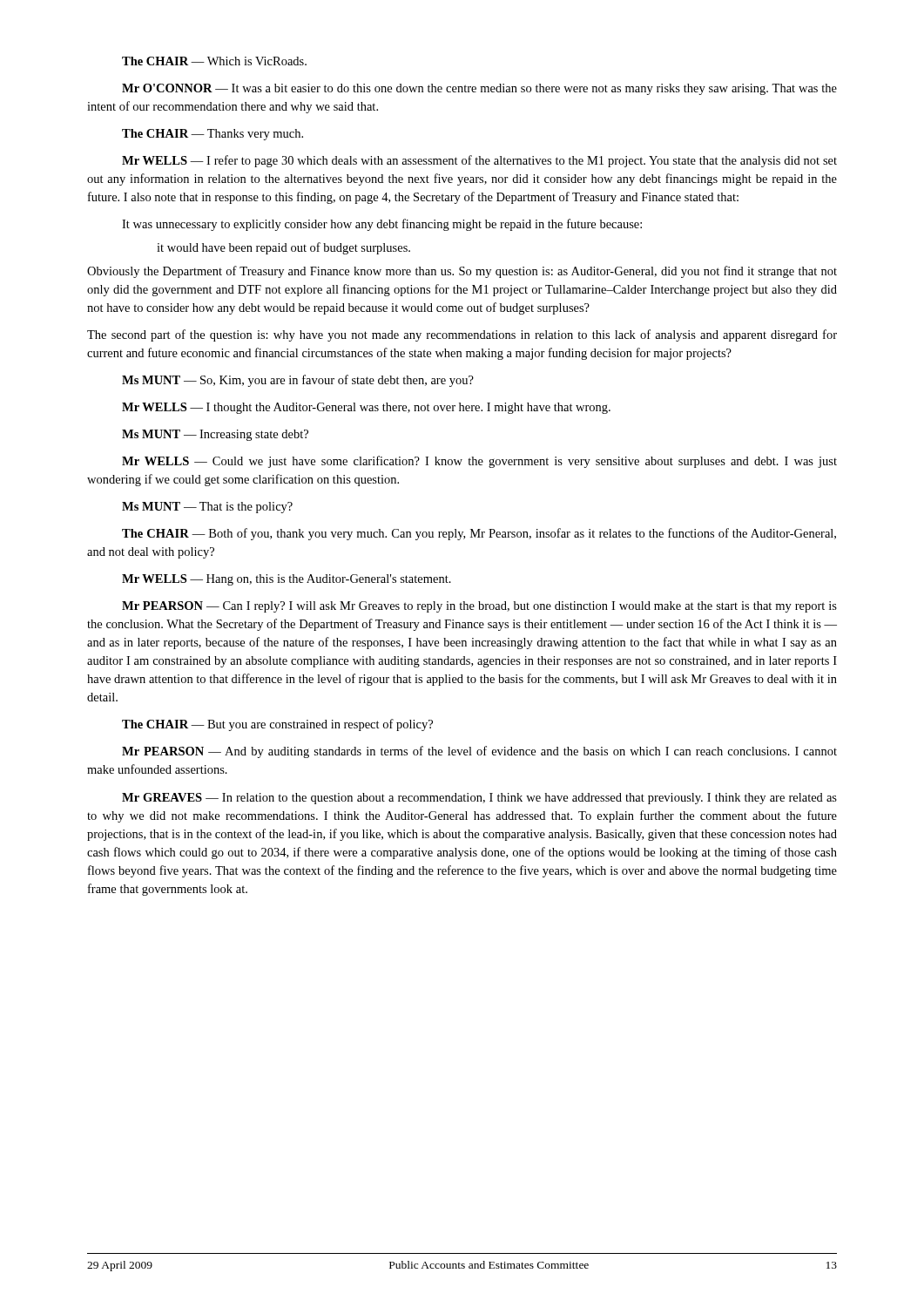Locate the text block that says "Mr WELLS — Hang on, this is the"

287,579
